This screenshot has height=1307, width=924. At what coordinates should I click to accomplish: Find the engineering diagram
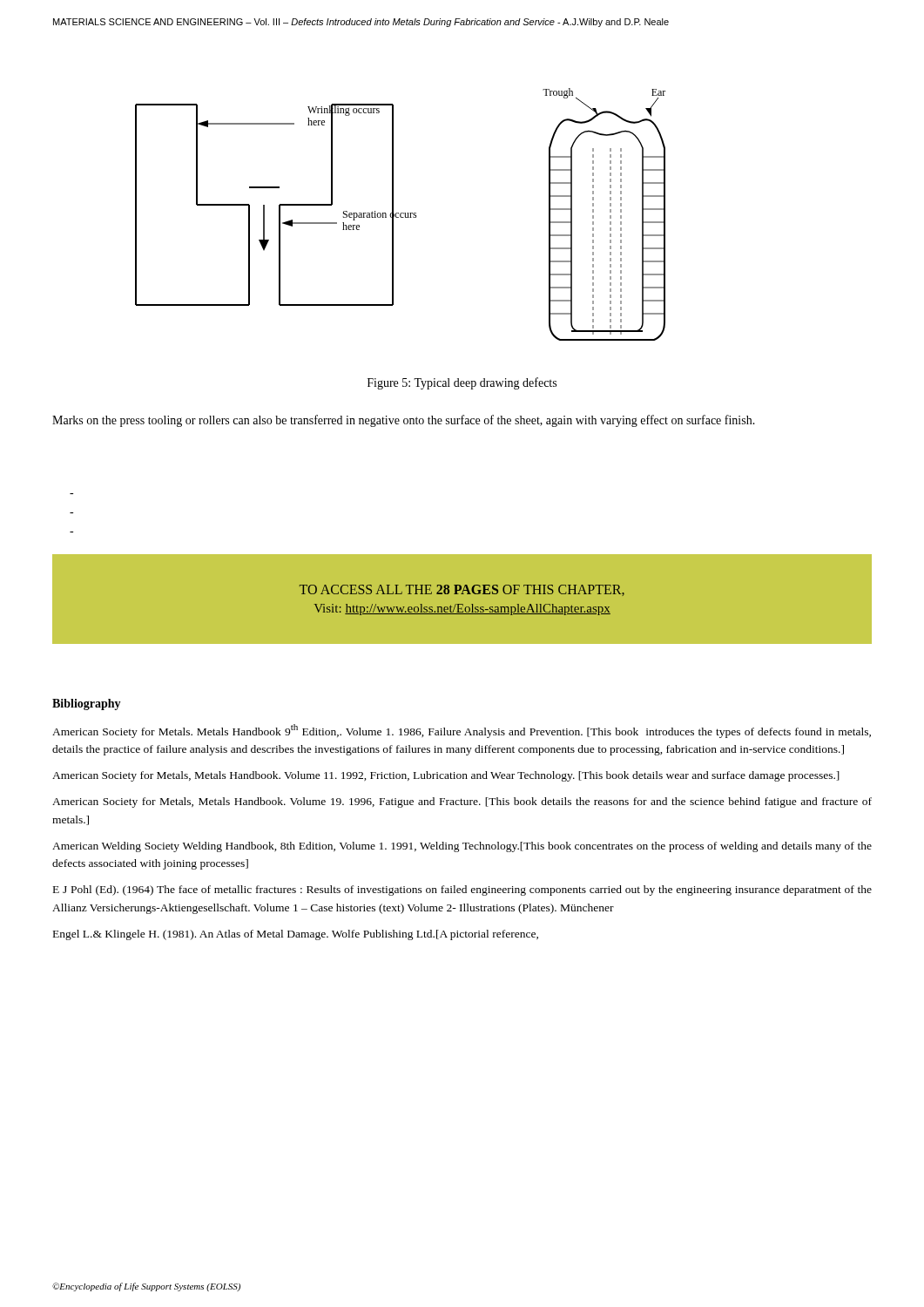(462, 213)
